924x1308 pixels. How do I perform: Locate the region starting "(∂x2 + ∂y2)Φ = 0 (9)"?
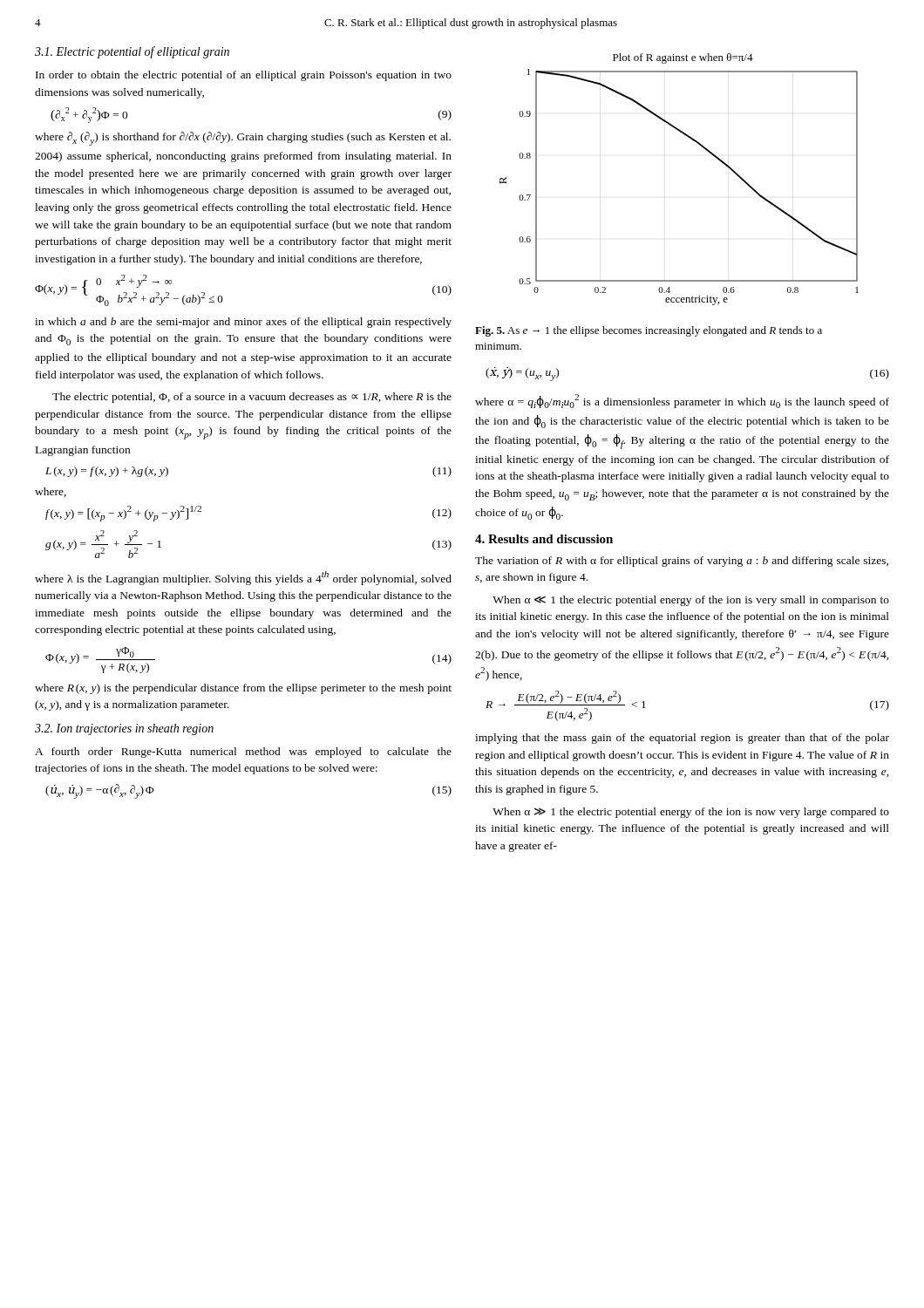pyautogui.click(x=92, y=117)
